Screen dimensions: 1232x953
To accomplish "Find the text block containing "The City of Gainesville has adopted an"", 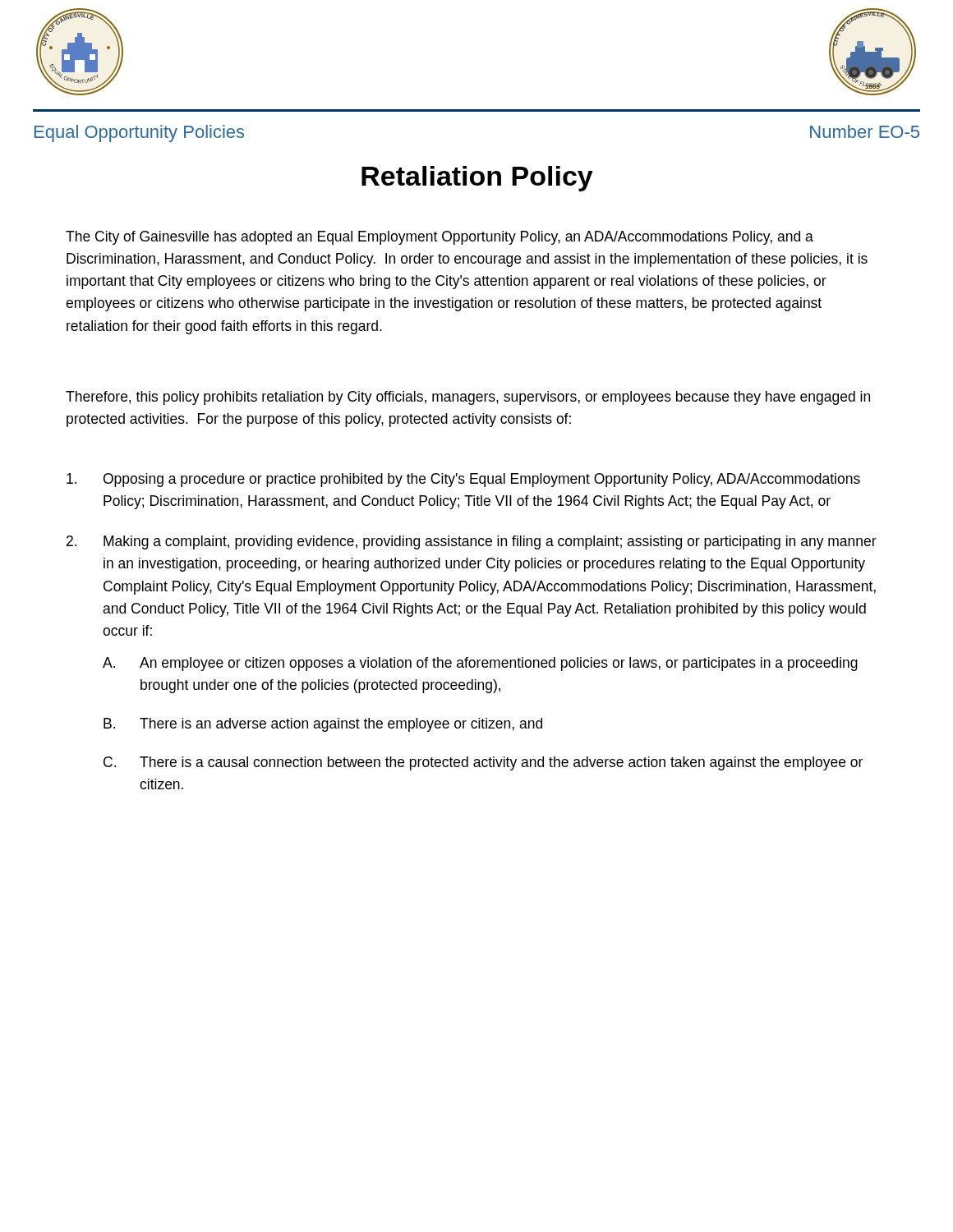I will point(467,281).
